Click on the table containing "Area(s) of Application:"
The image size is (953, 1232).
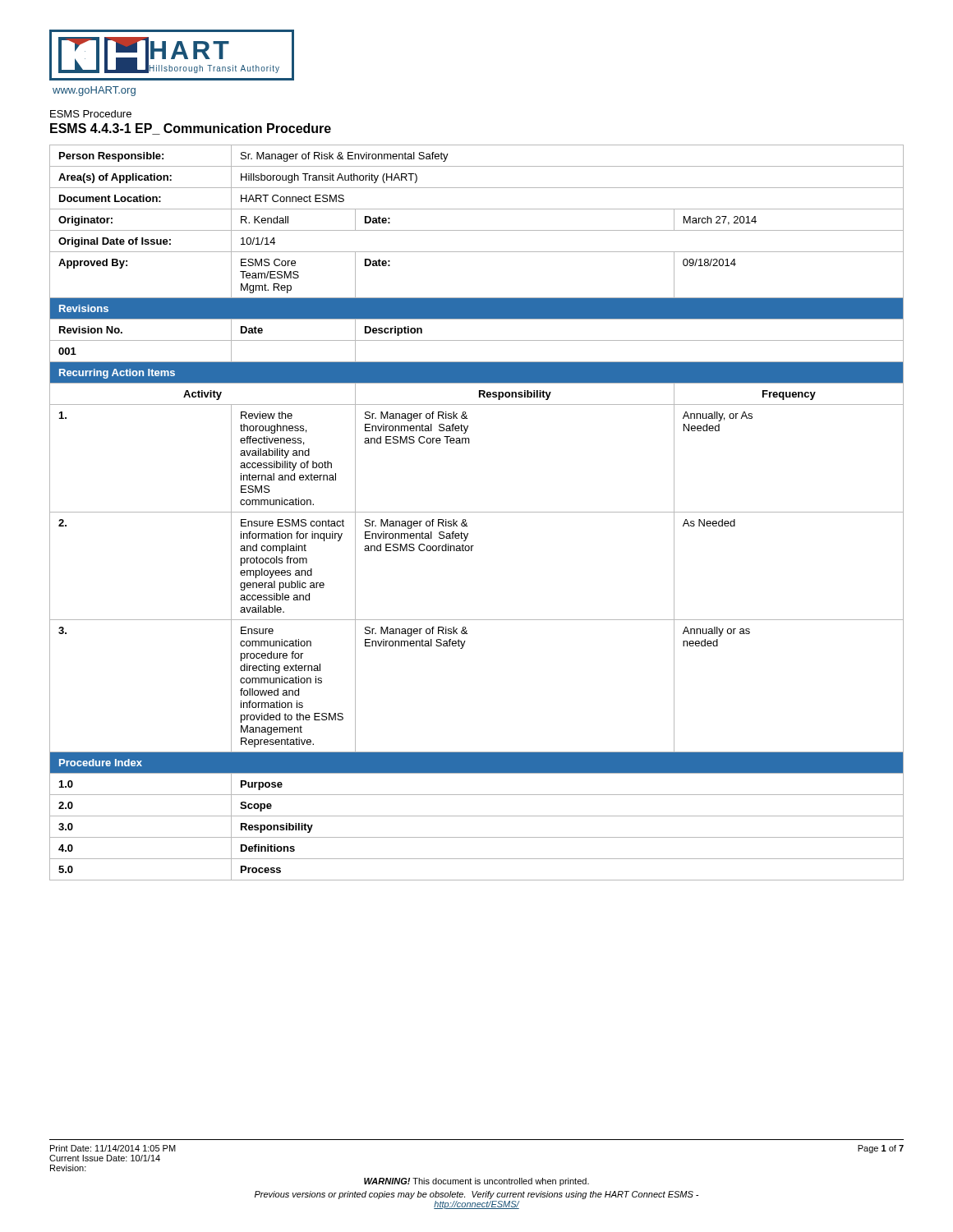476,513
